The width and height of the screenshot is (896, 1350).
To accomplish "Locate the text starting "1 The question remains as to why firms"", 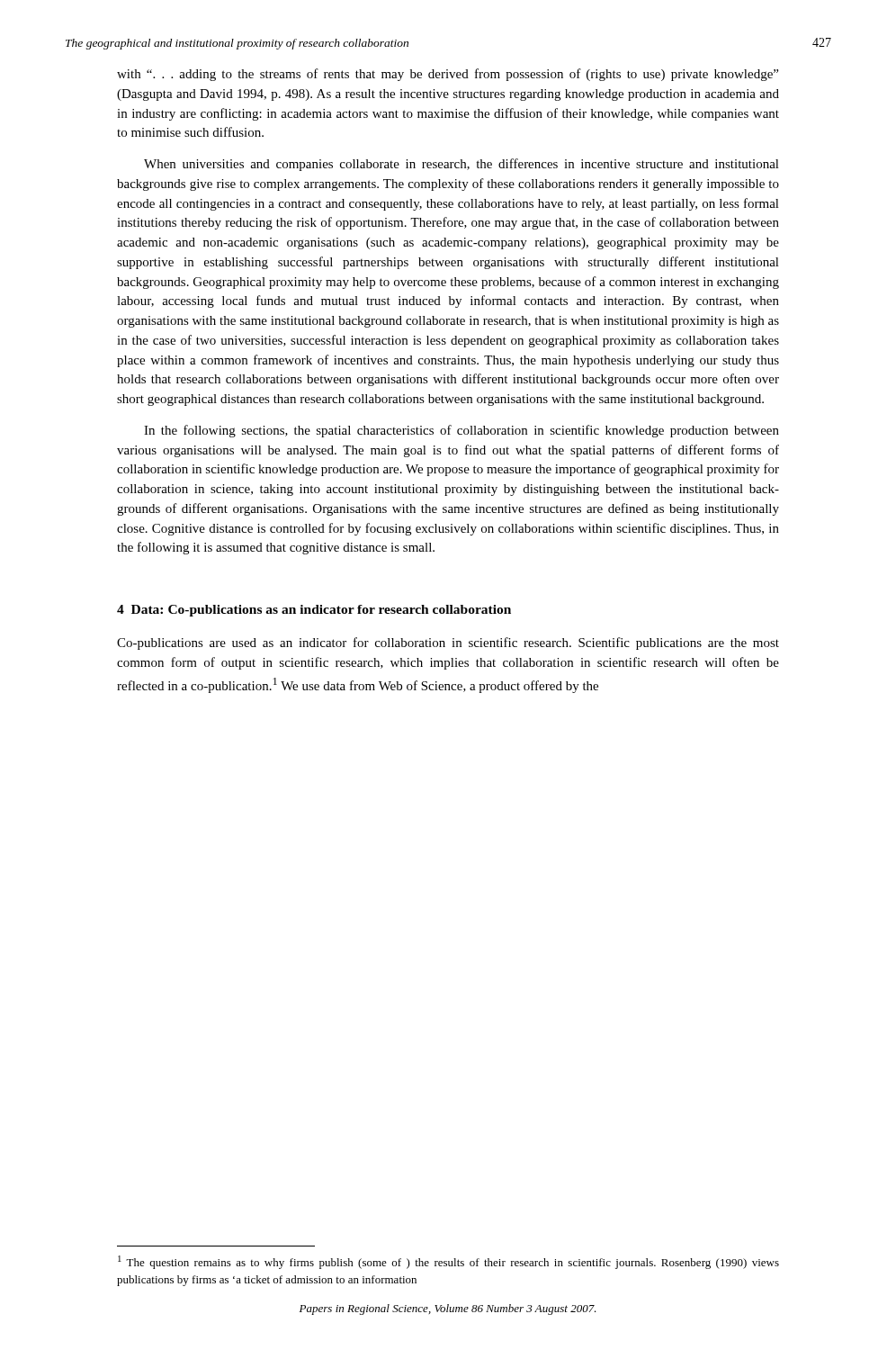I will click(448, 1270).
